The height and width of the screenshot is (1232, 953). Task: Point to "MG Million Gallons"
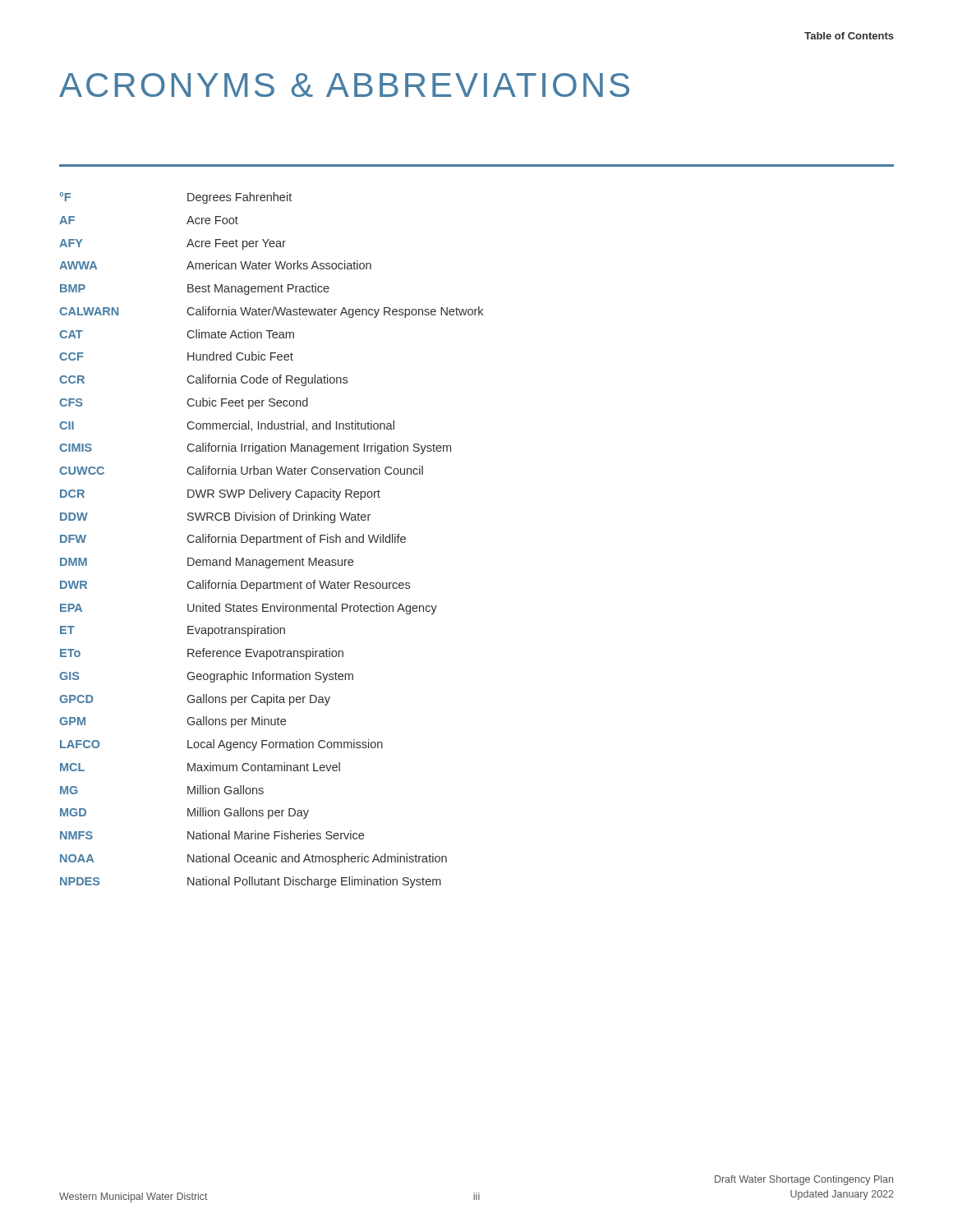pos(74,790)
